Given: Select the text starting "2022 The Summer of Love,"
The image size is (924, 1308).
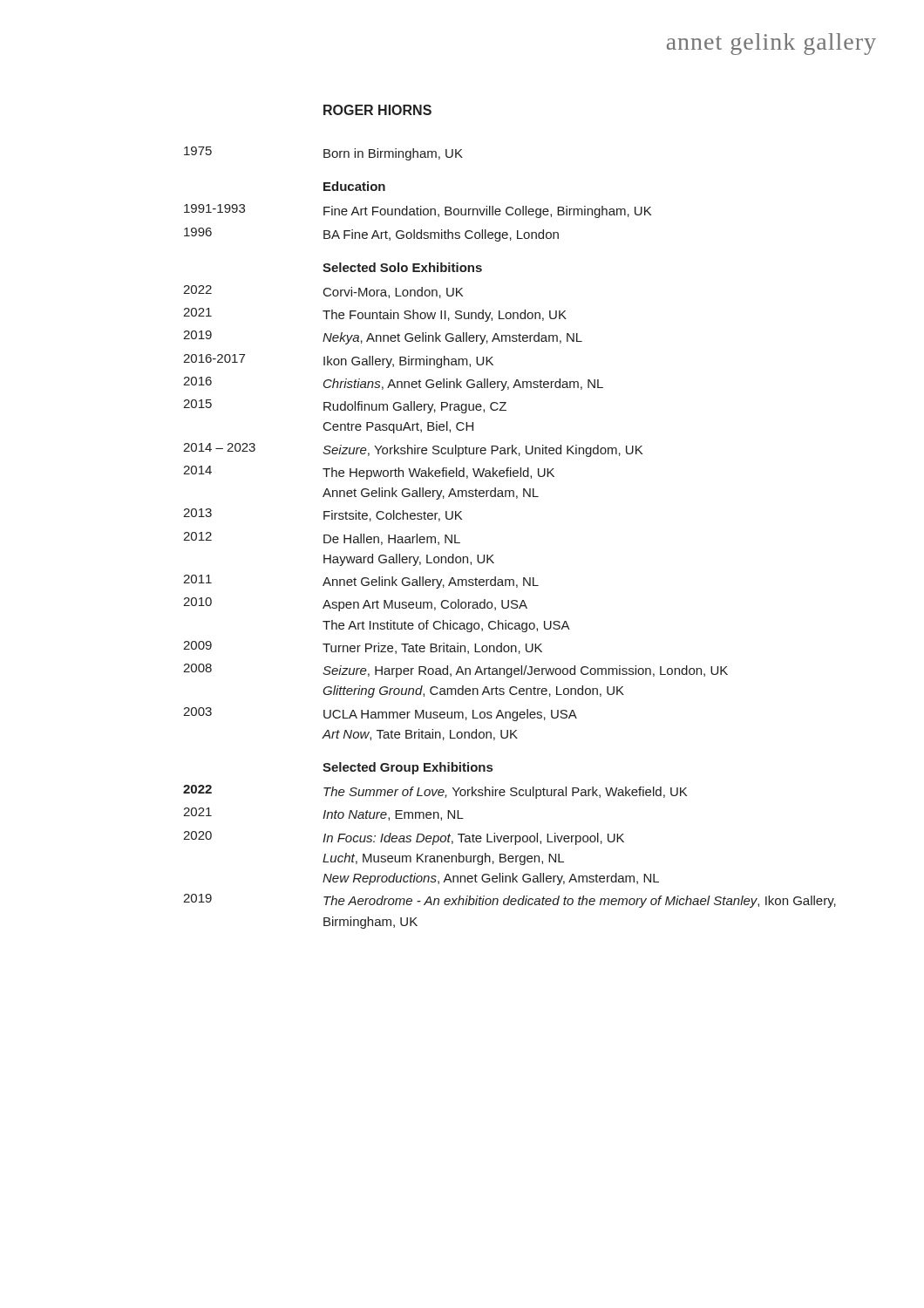Looking at the screenshot, I should [505, 791].
